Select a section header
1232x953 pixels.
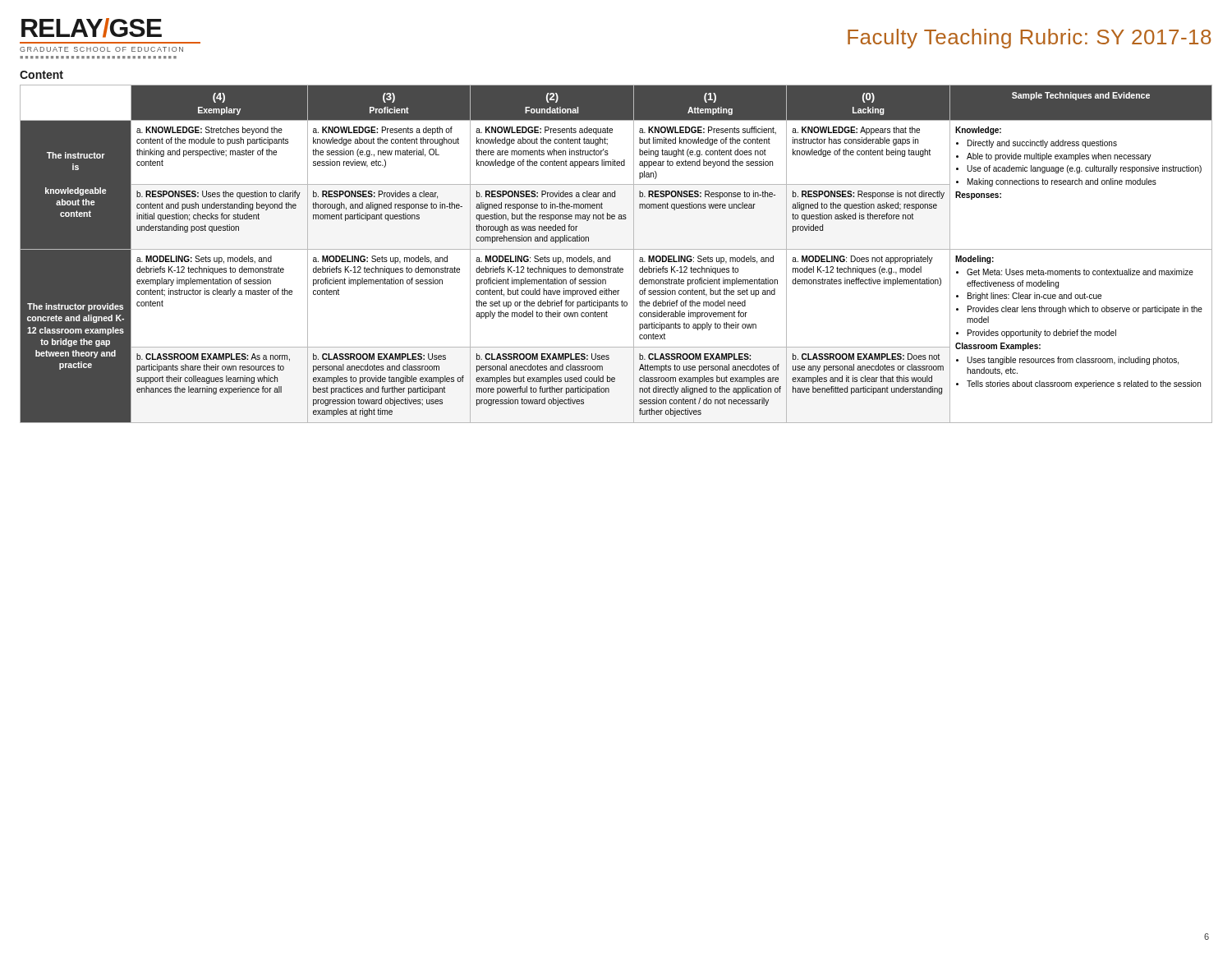tap(41, 75)
